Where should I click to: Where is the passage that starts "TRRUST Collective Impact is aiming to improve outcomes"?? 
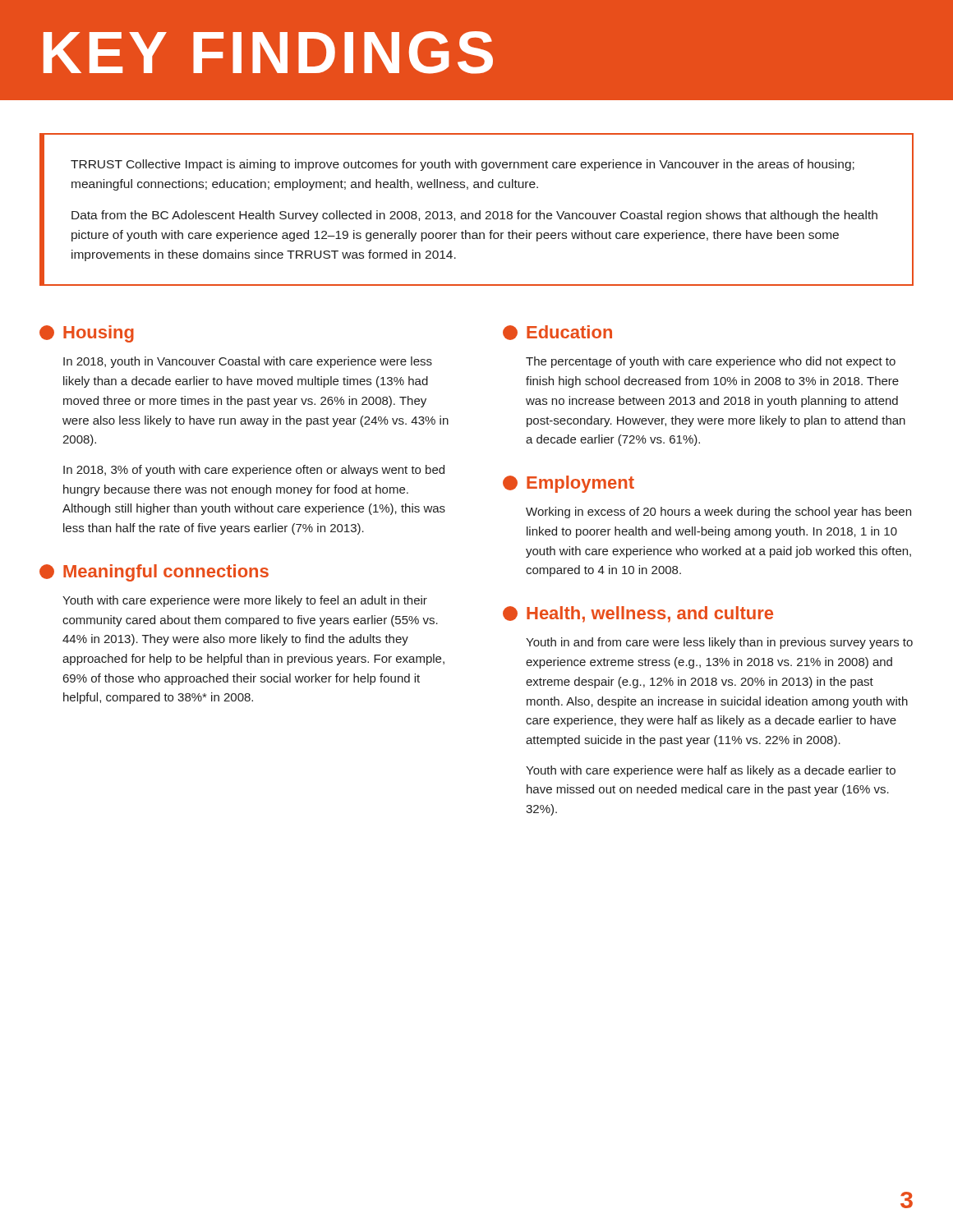point(478,209)
